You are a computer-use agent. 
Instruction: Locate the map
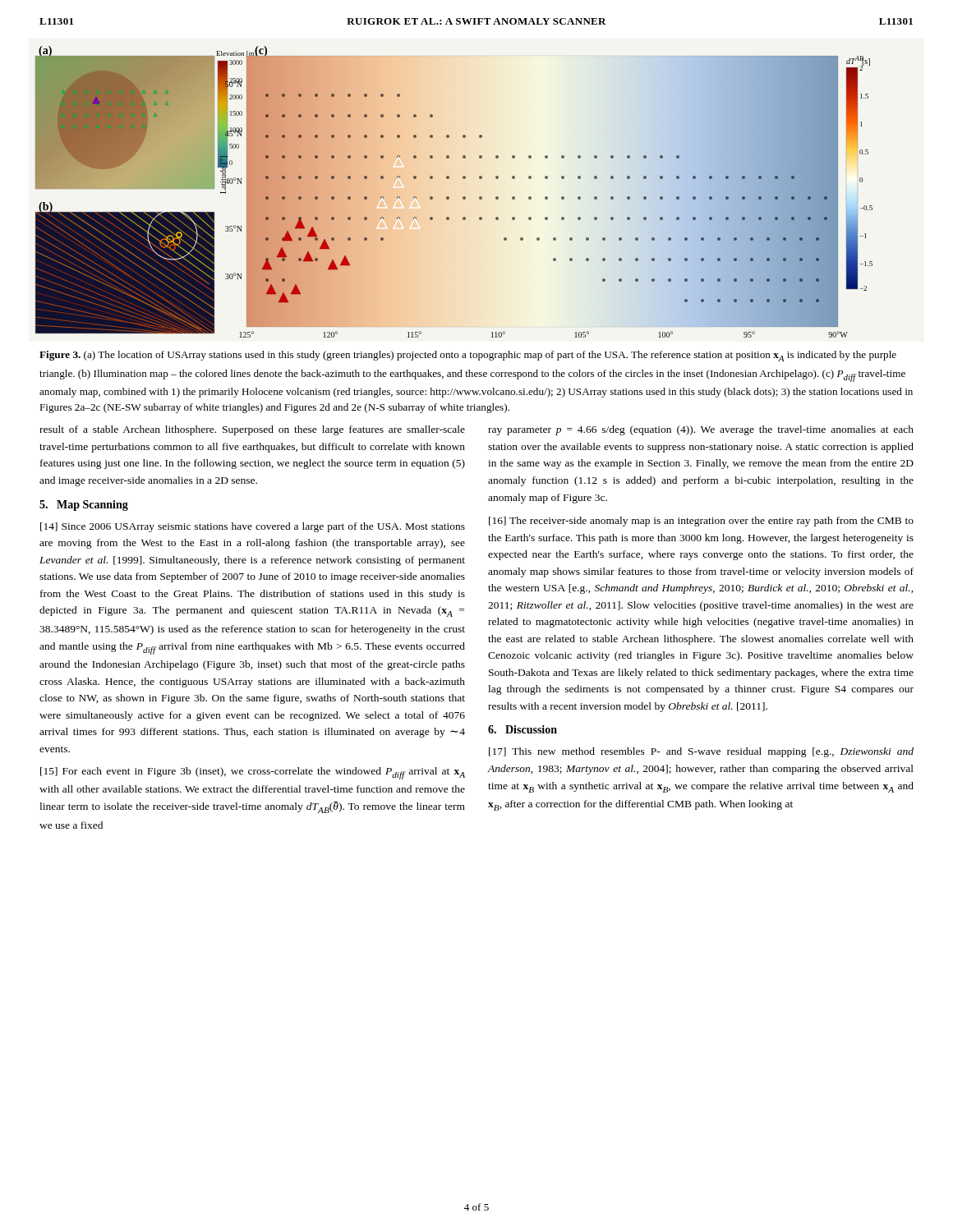476,190
